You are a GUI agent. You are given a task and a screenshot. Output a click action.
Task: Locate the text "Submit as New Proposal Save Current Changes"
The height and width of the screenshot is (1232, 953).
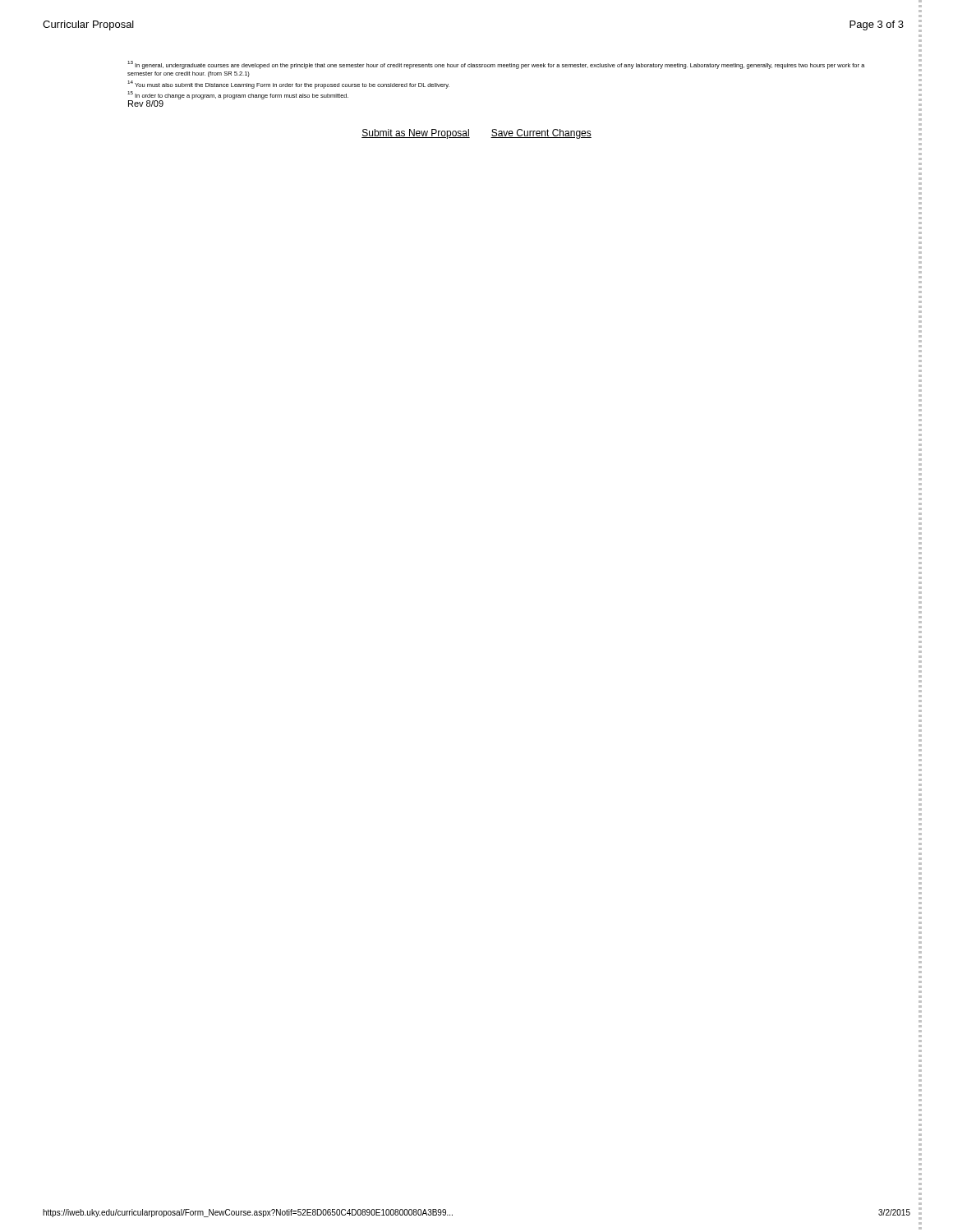tap(476, 133)
